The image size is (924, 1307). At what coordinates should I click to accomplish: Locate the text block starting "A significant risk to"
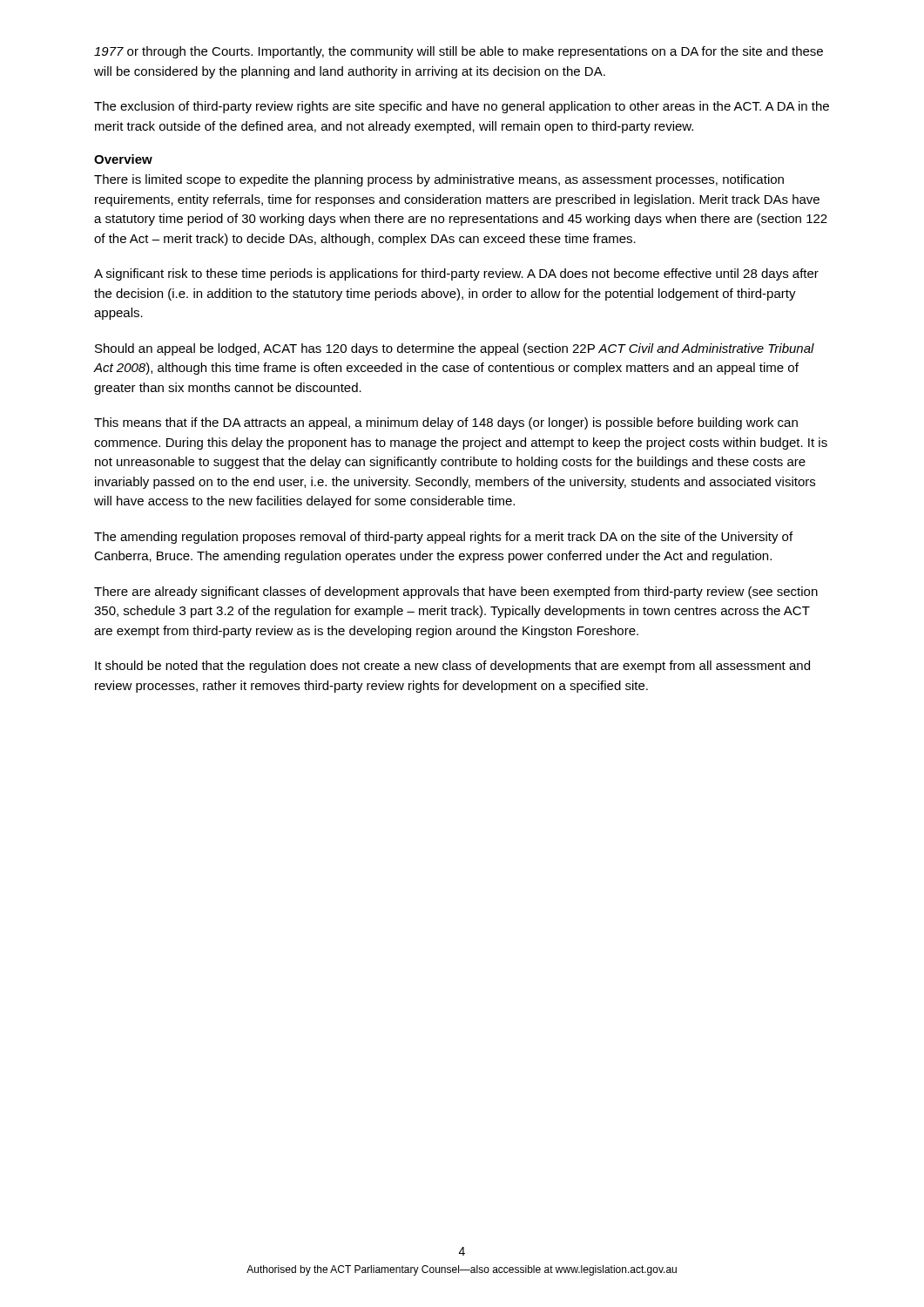click(x=456, y=293)
